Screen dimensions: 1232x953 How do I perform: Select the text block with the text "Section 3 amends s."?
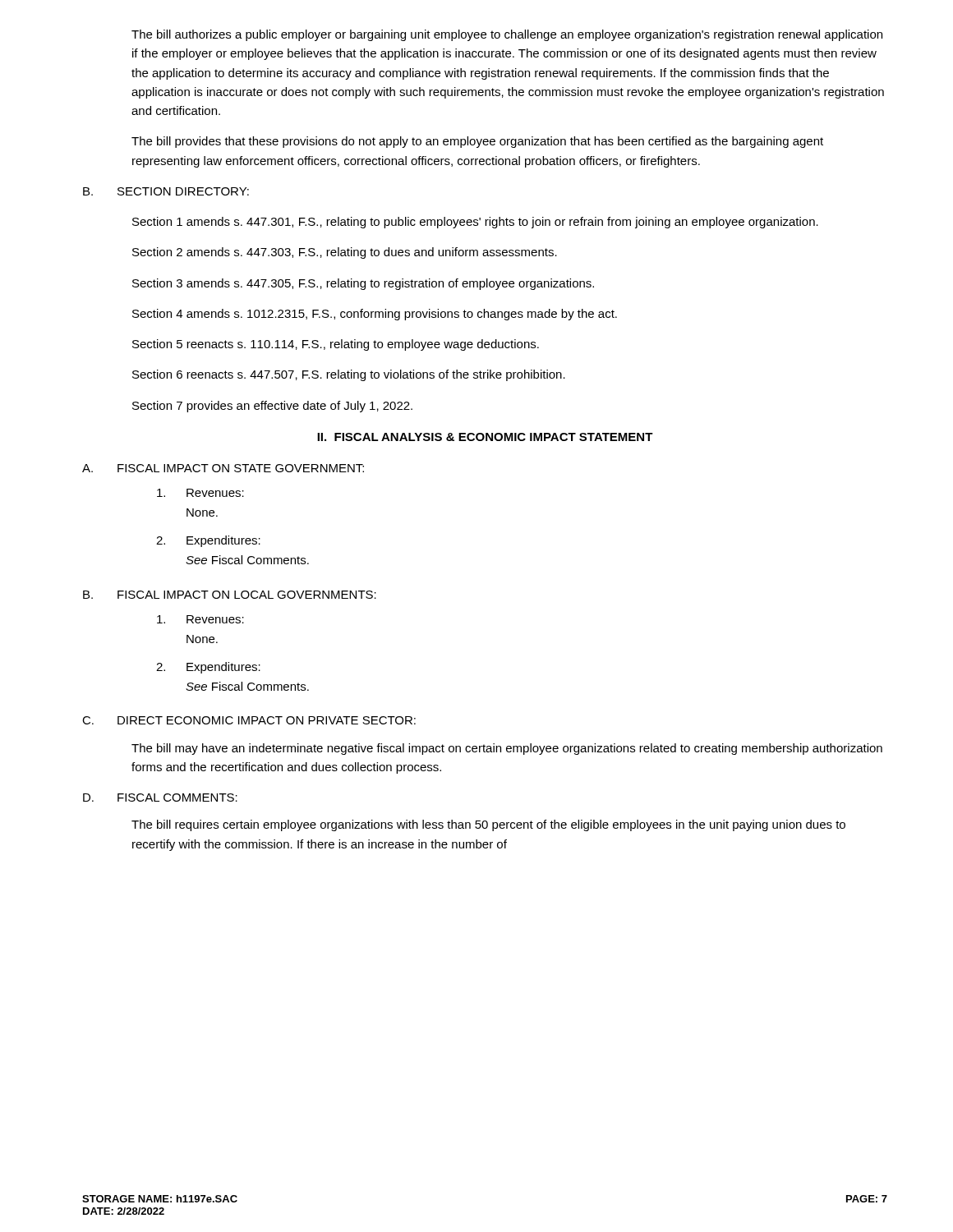coord(363,283)
